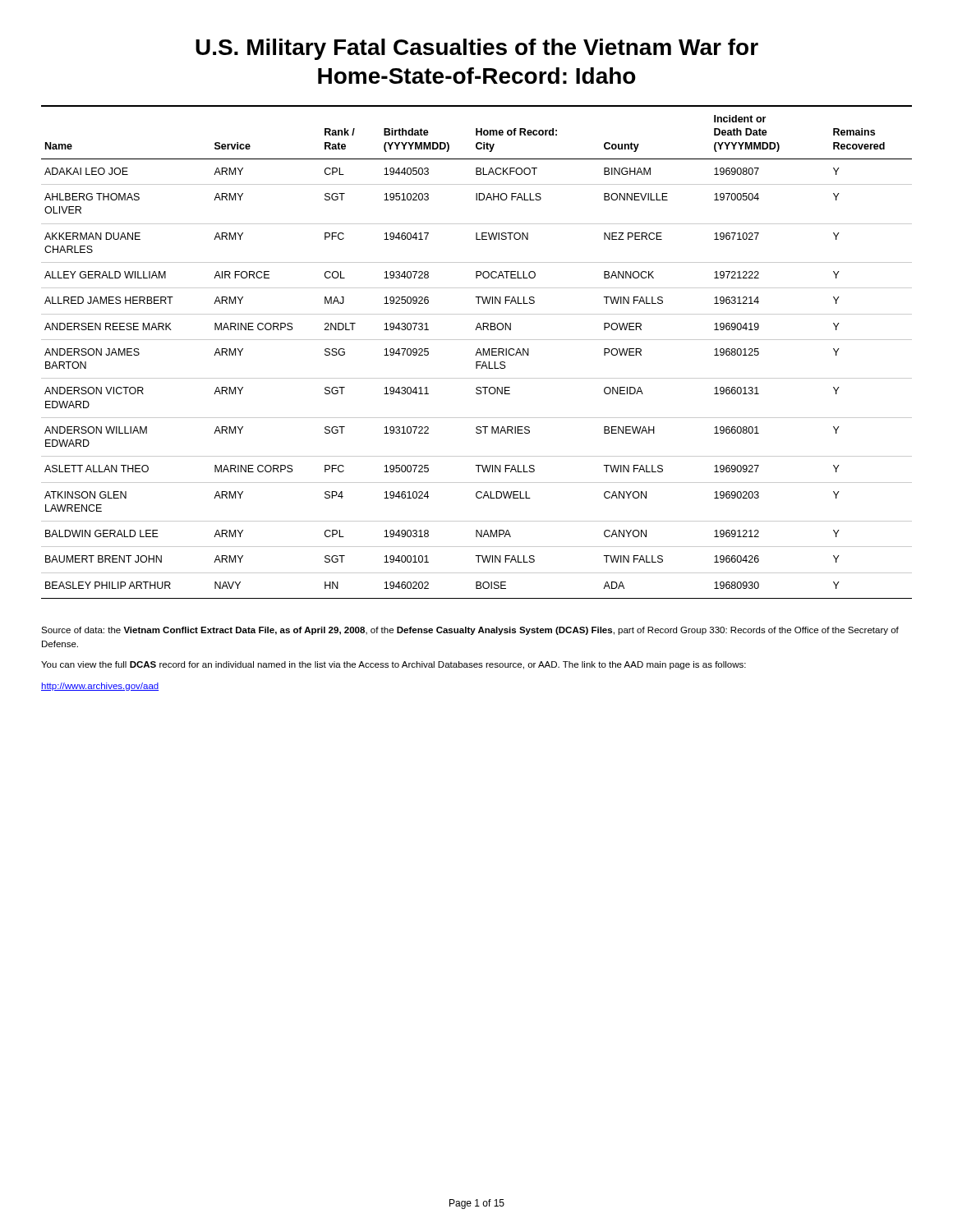Navigate to the text block starting "You can view the"

point(476,665)
